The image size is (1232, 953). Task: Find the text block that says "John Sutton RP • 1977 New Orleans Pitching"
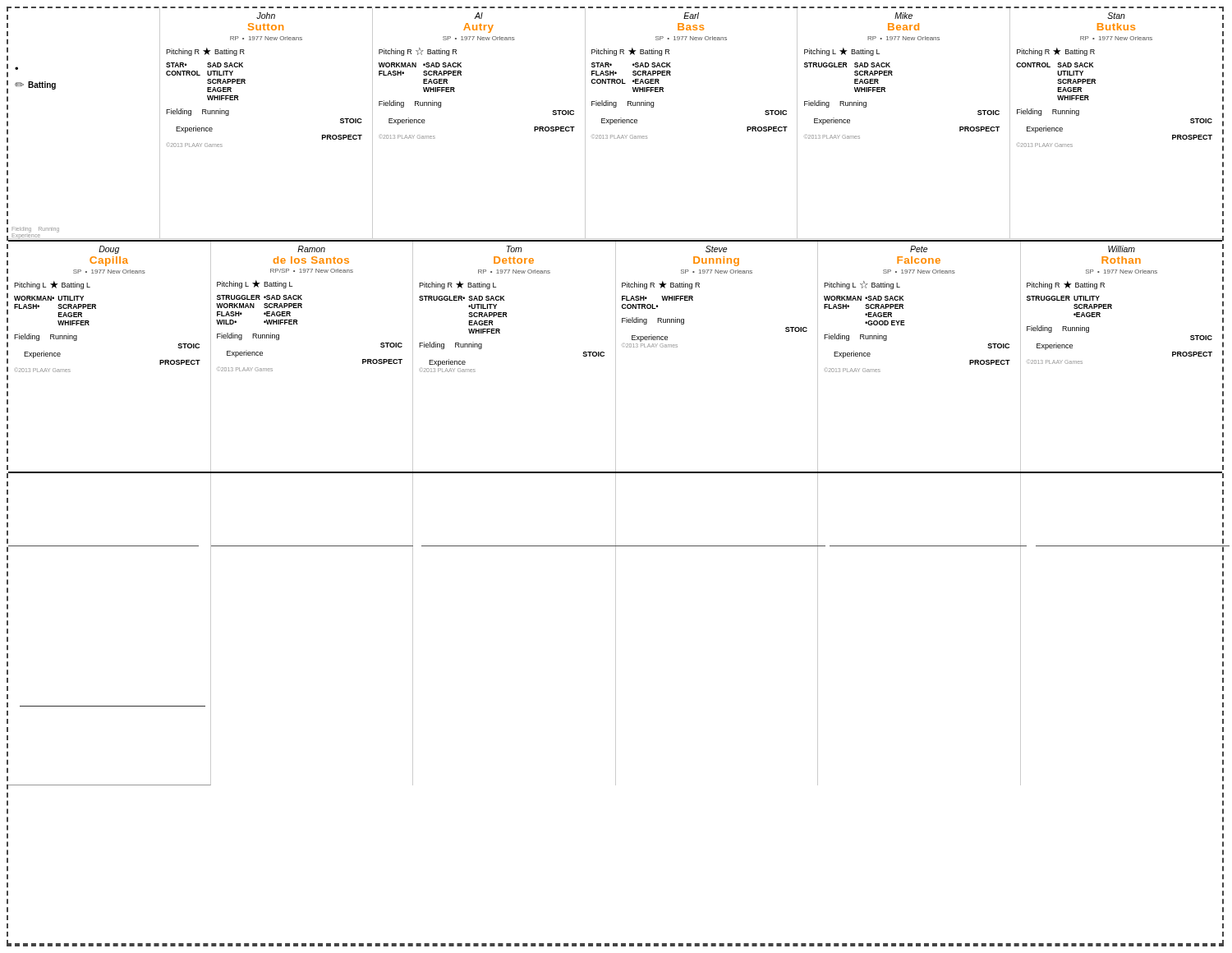266,16
